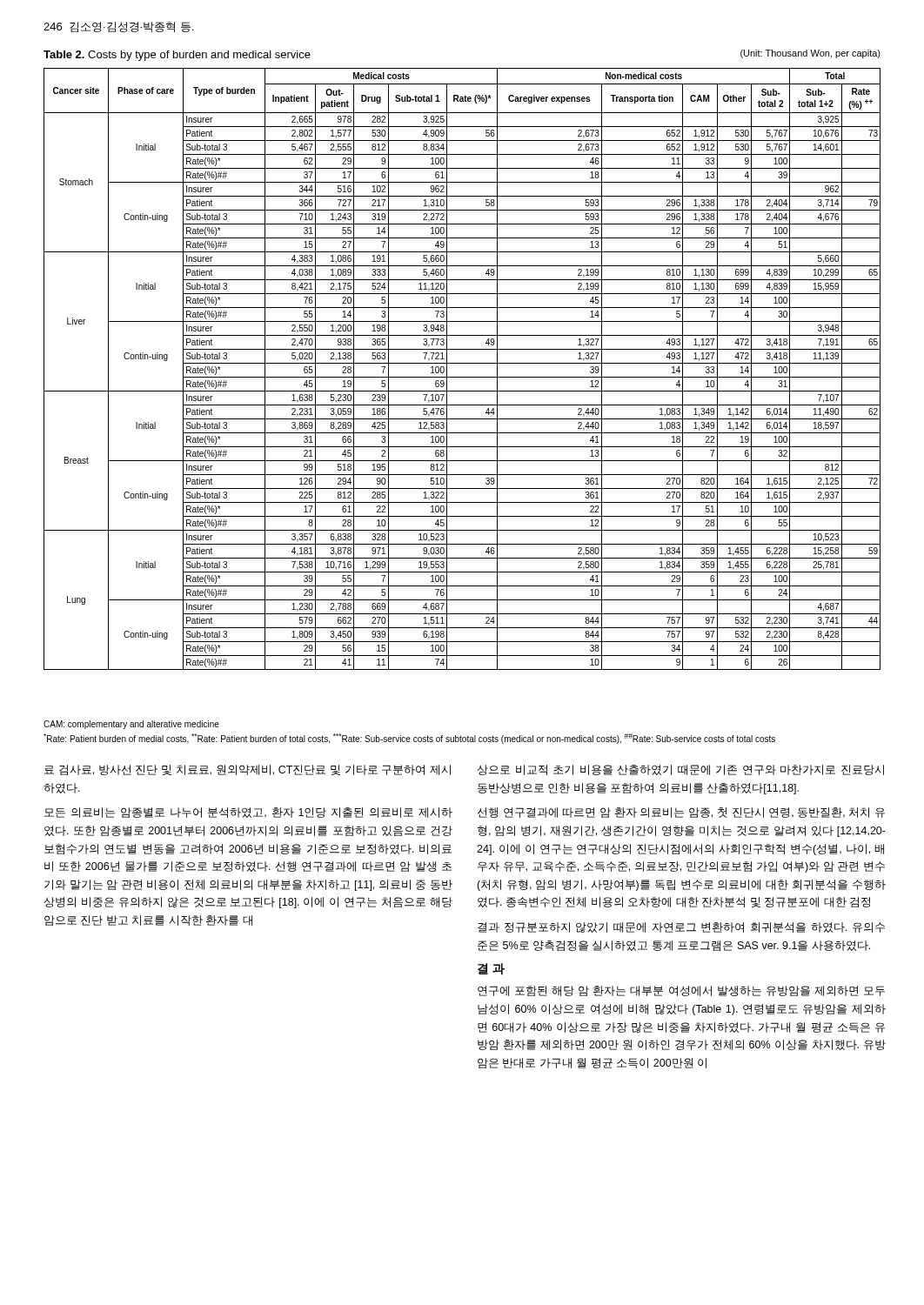Locate the table with the text "Sub-total 3"

click(x=462, y=369)
